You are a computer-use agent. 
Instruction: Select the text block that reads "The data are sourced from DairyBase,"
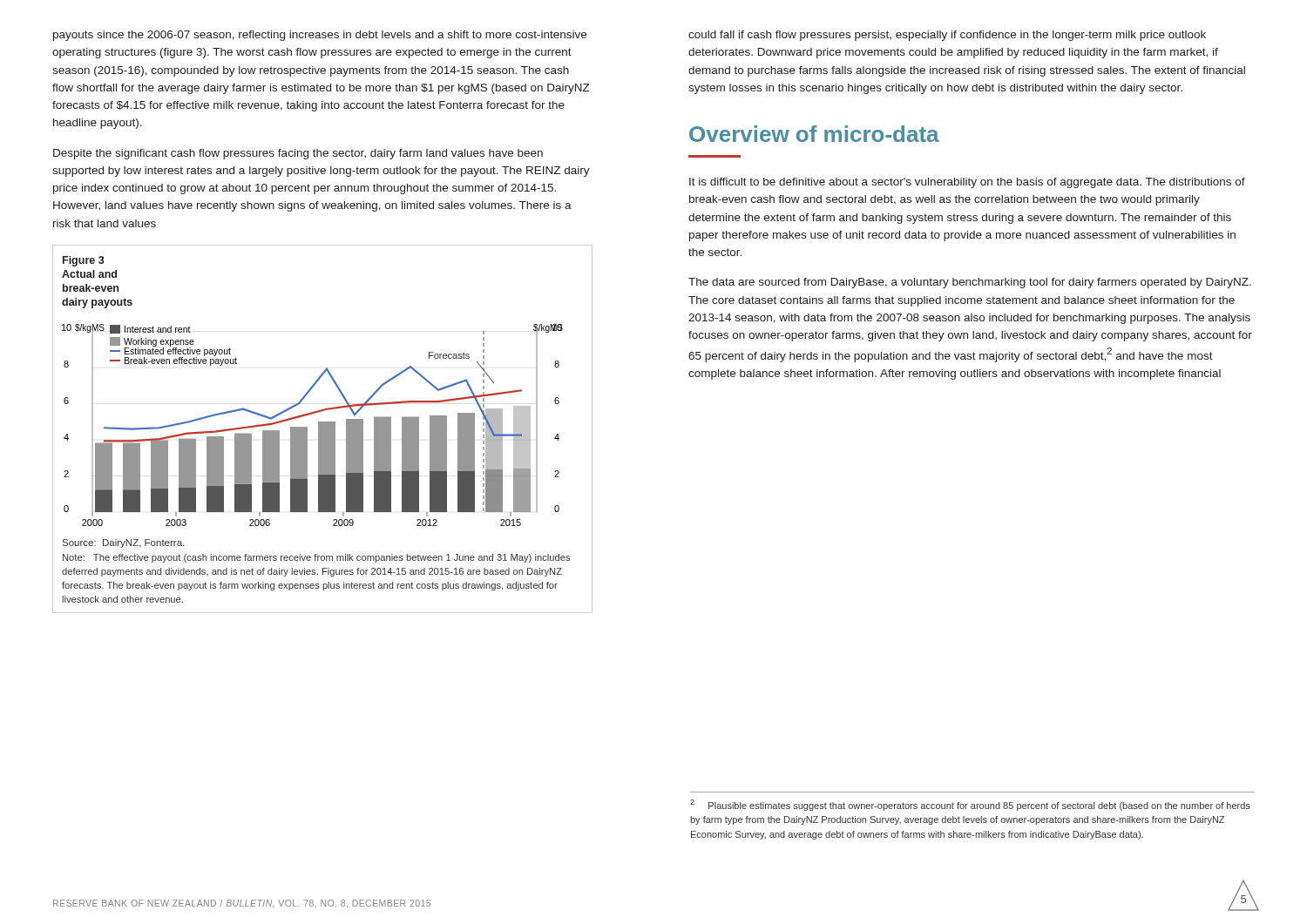pos(972,328)
